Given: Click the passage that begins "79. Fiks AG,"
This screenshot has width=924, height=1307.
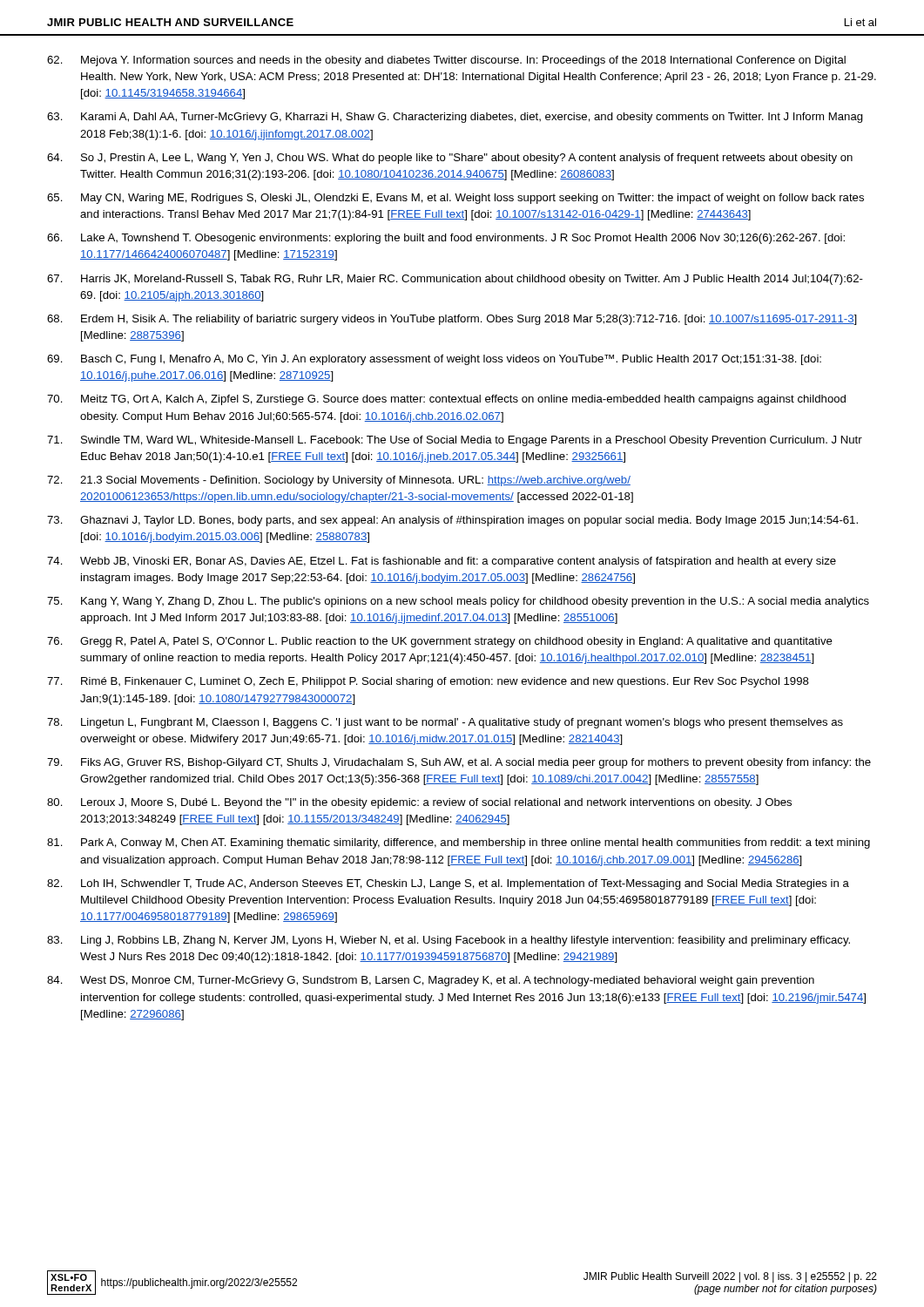Looking at the screenshot, I should click(x=462, y=770).
